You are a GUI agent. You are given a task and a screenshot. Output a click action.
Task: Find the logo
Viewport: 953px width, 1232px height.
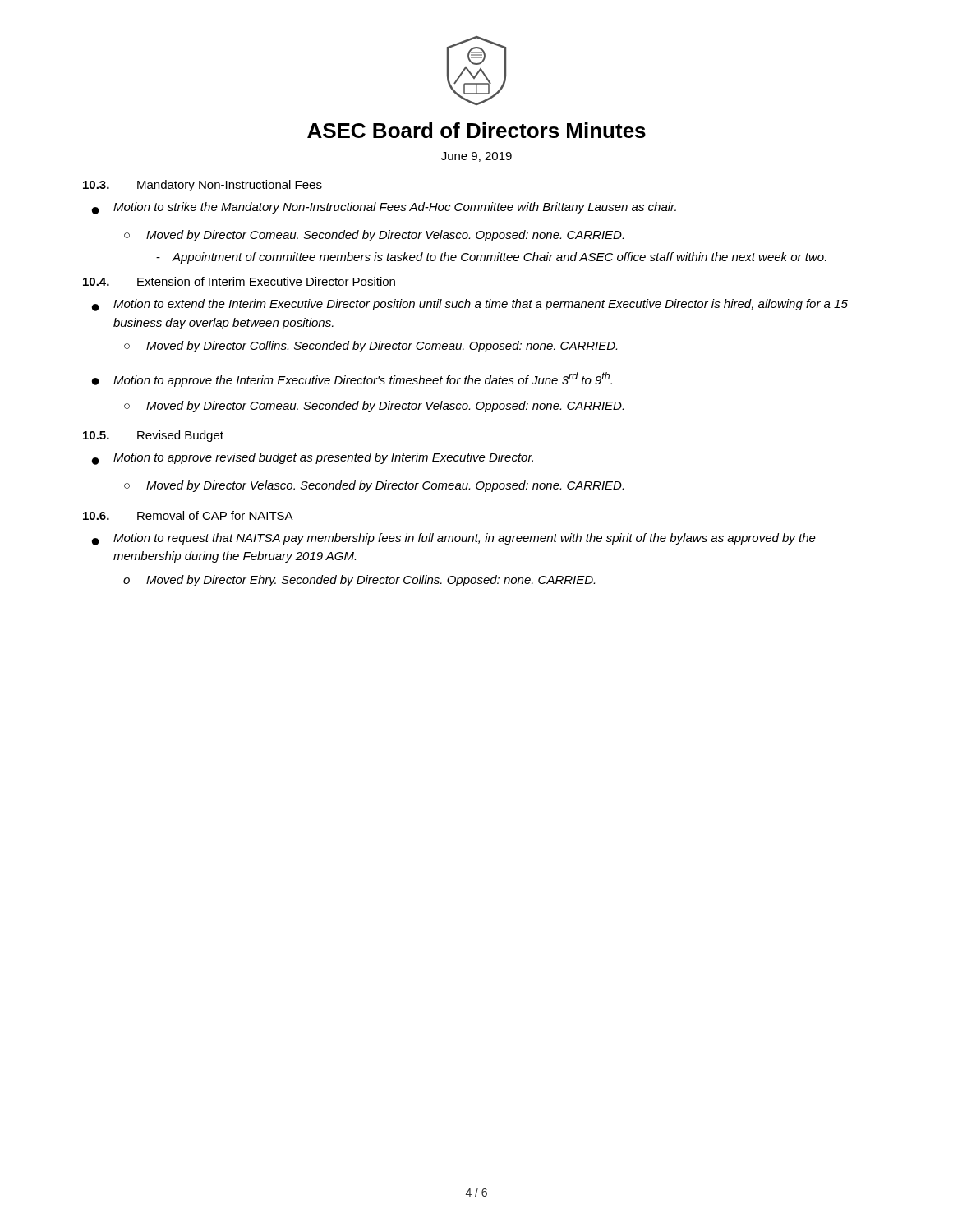tap(476, 71)
